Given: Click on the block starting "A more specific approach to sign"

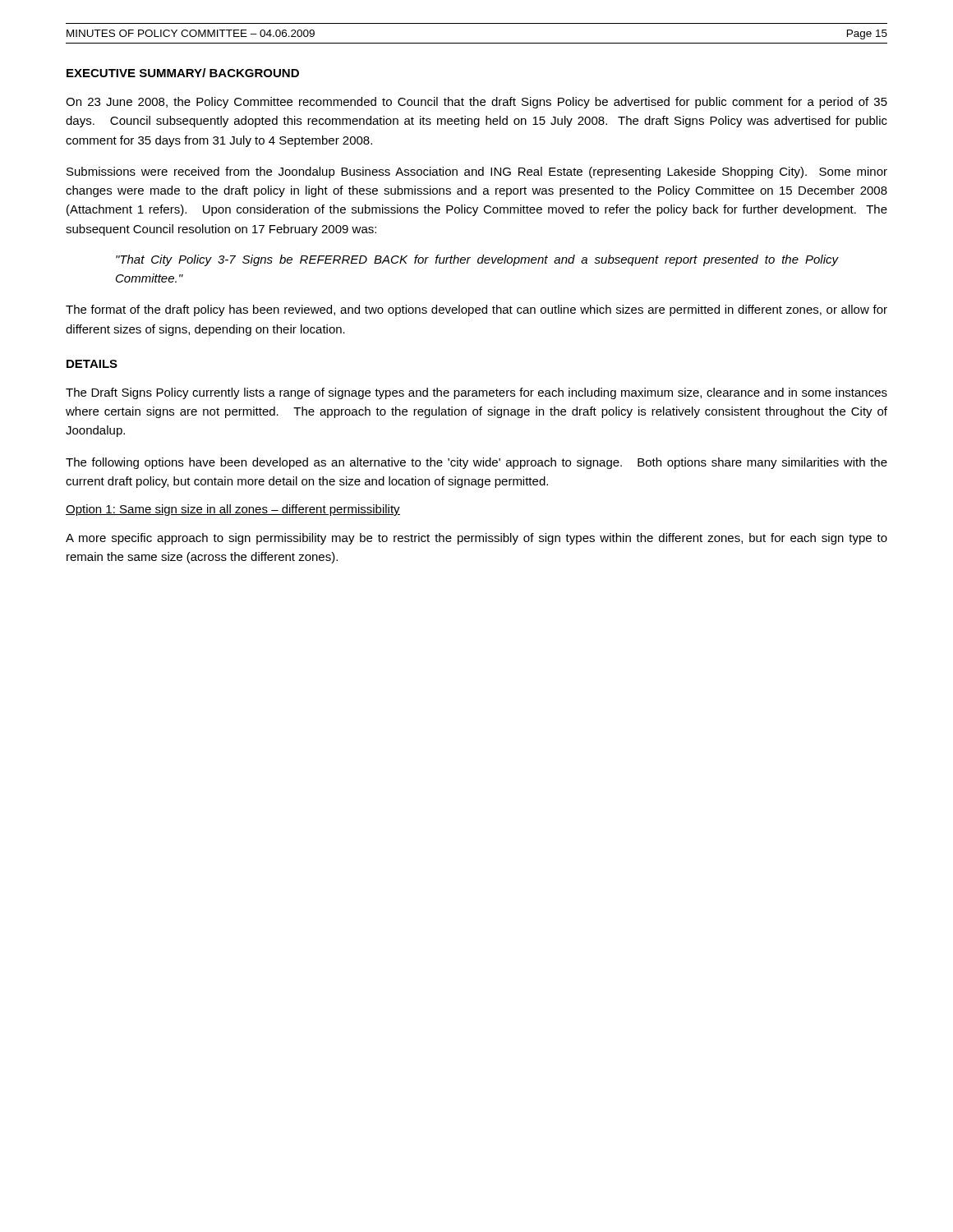Looking at the screenshot, I should click(x=476, y=547).
